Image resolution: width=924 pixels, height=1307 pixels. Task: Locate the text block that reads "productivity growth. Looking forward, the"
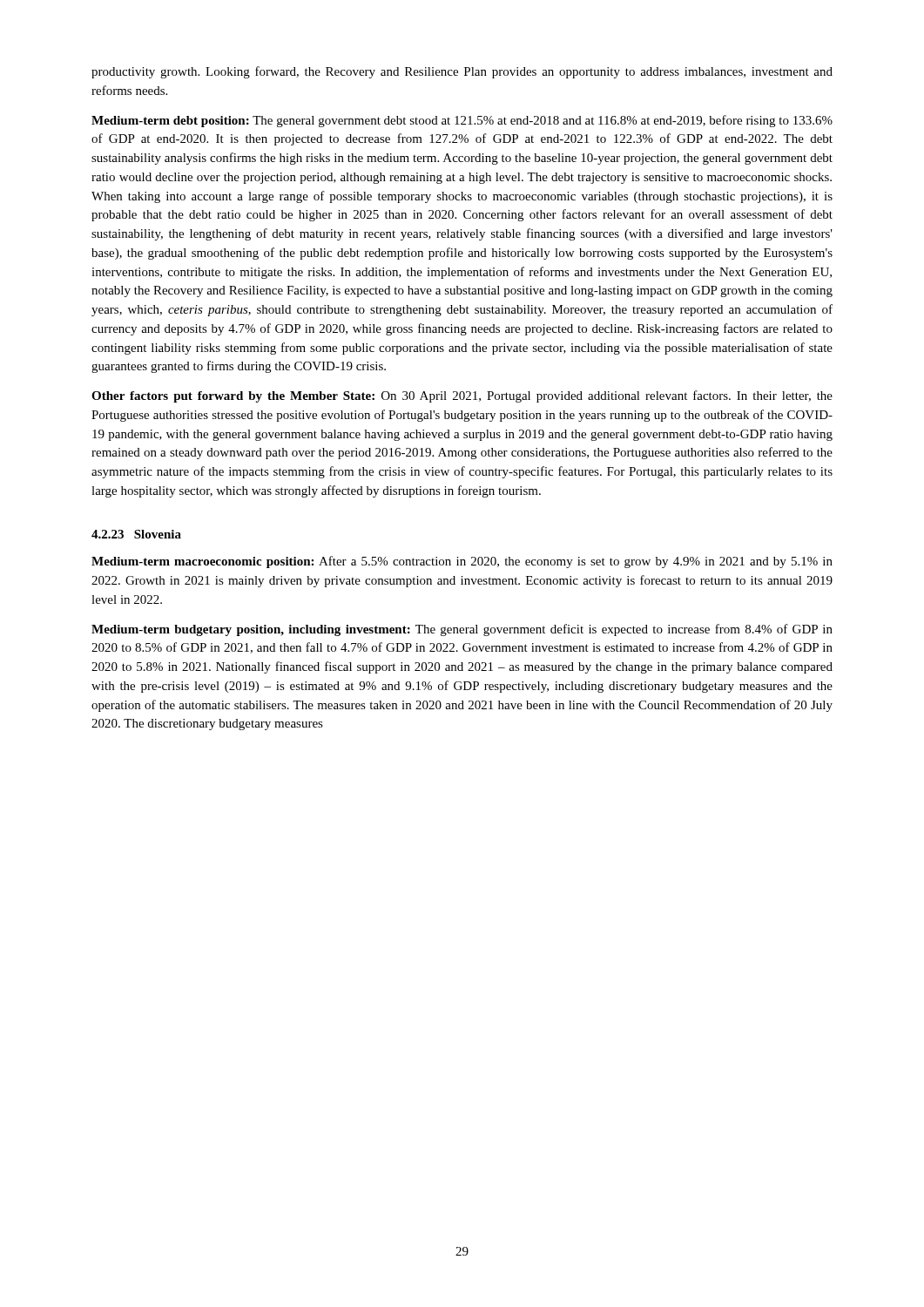point(462,81)
